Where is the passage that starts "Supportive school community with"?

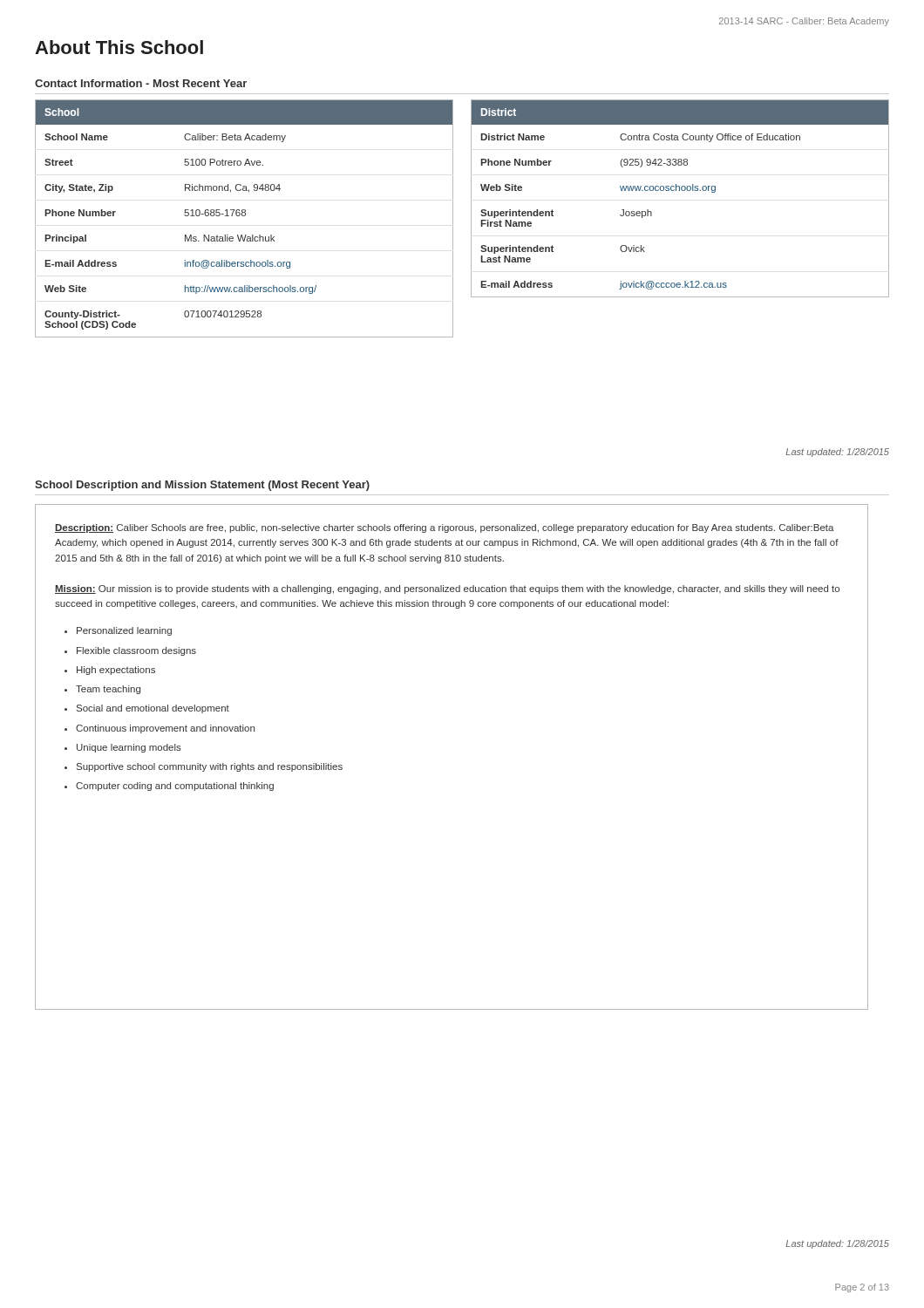click(x=209, y=766)
